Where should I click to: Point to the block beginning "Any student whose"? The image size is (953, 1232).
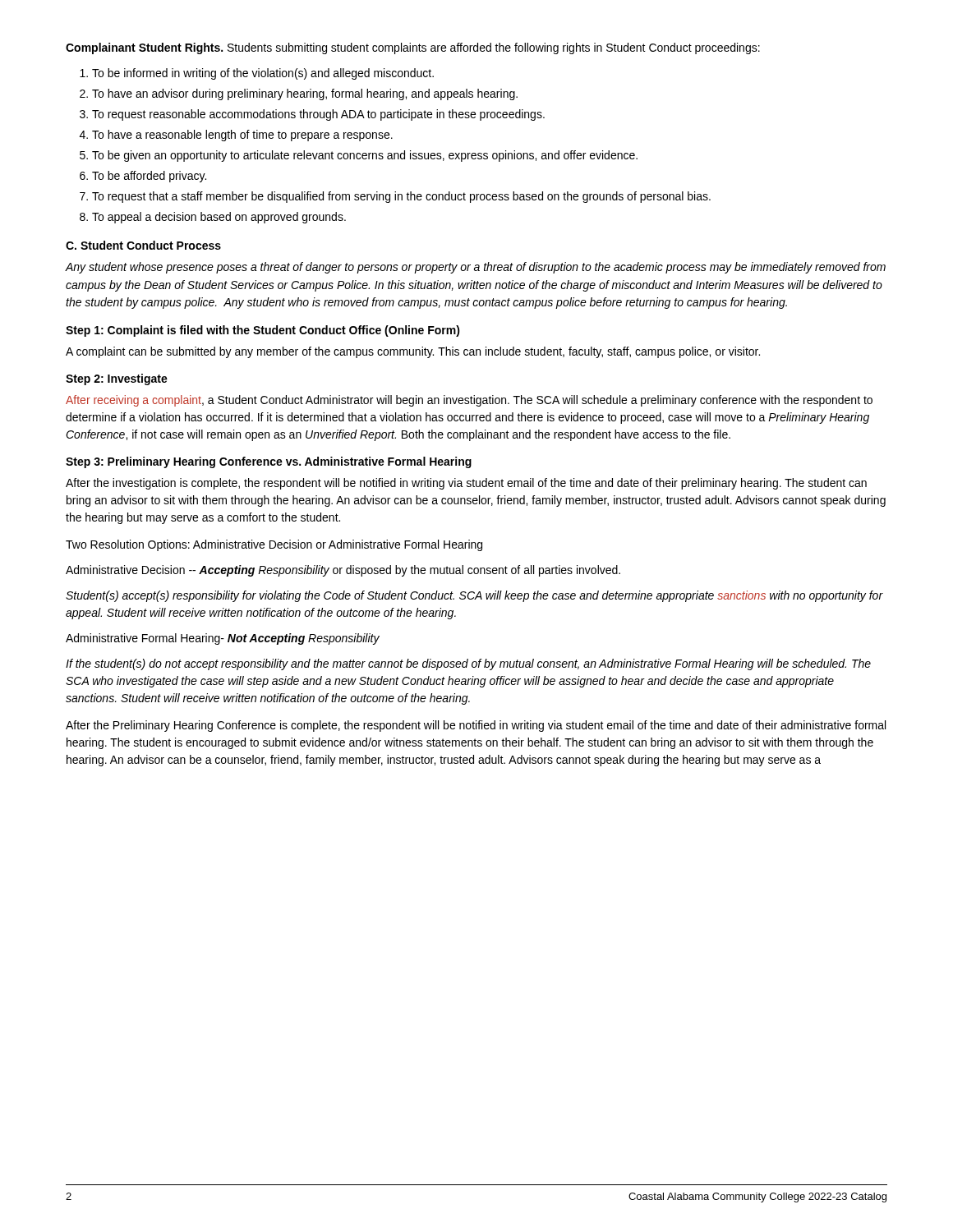[x=476, y=285]
